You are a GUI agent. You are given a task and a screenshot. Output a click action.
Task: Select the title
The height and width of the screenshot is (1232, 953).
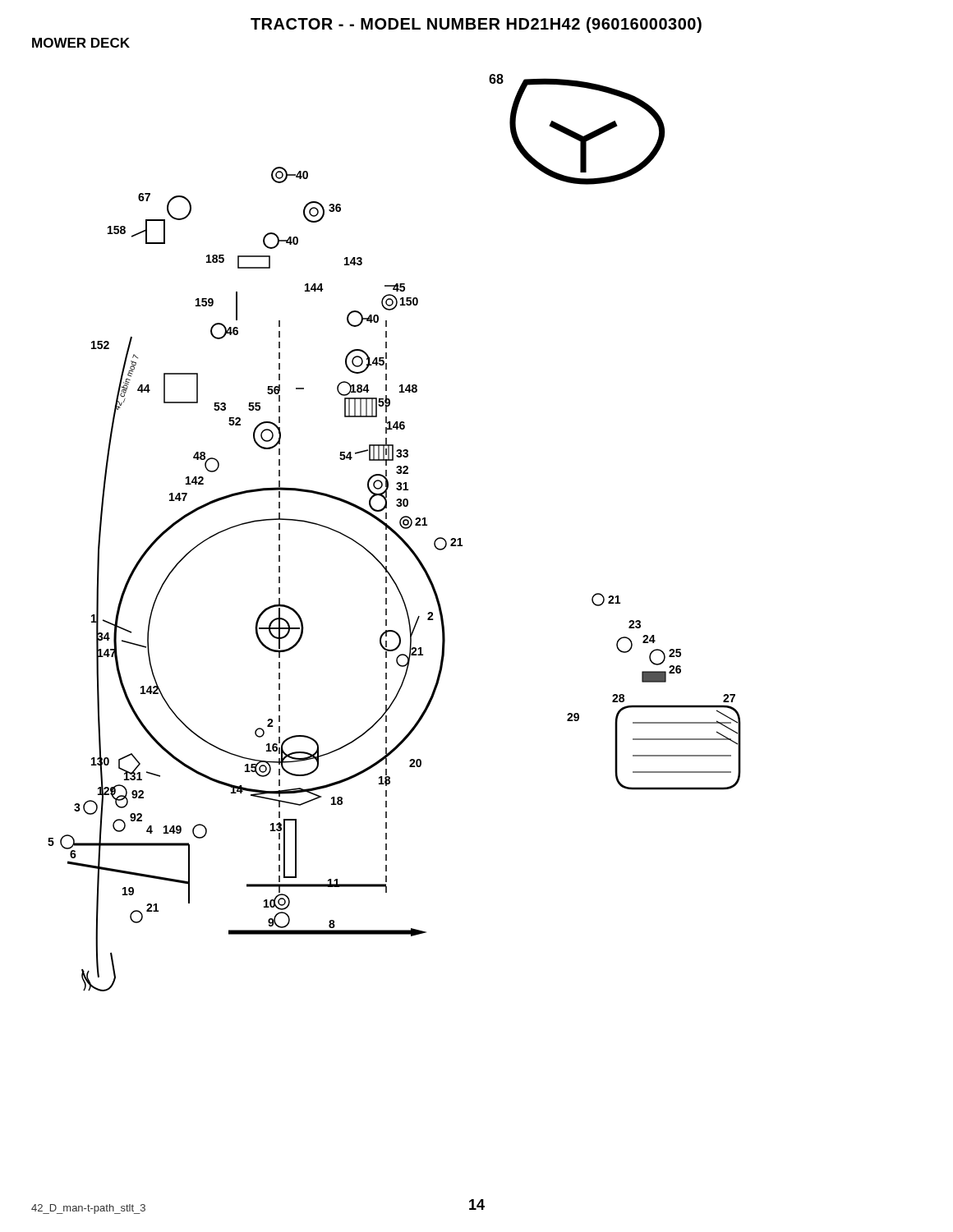476,24
